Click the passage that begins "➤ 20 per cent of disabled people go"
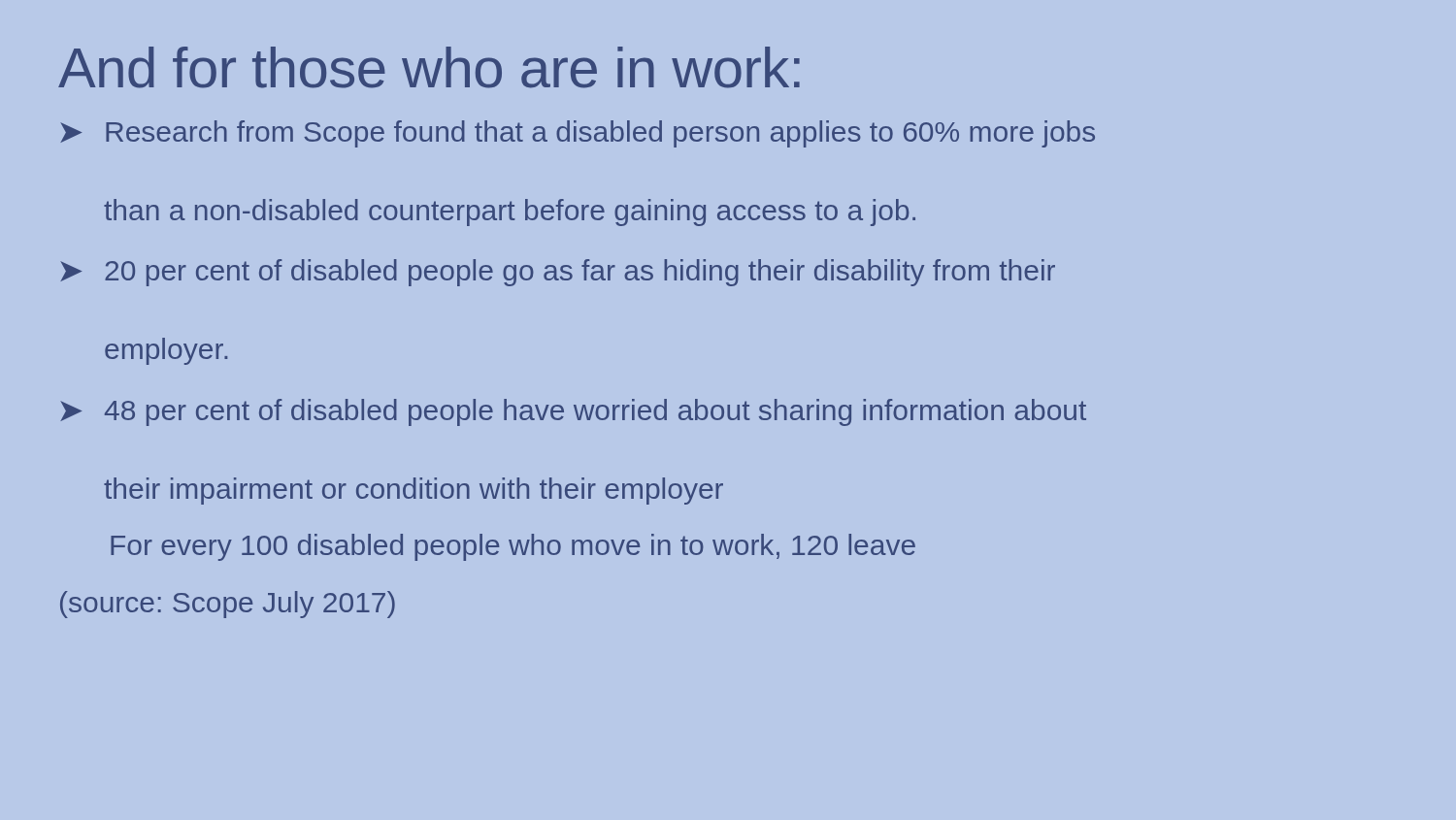This screenshot has height=820, width=1456. point(558,273)
